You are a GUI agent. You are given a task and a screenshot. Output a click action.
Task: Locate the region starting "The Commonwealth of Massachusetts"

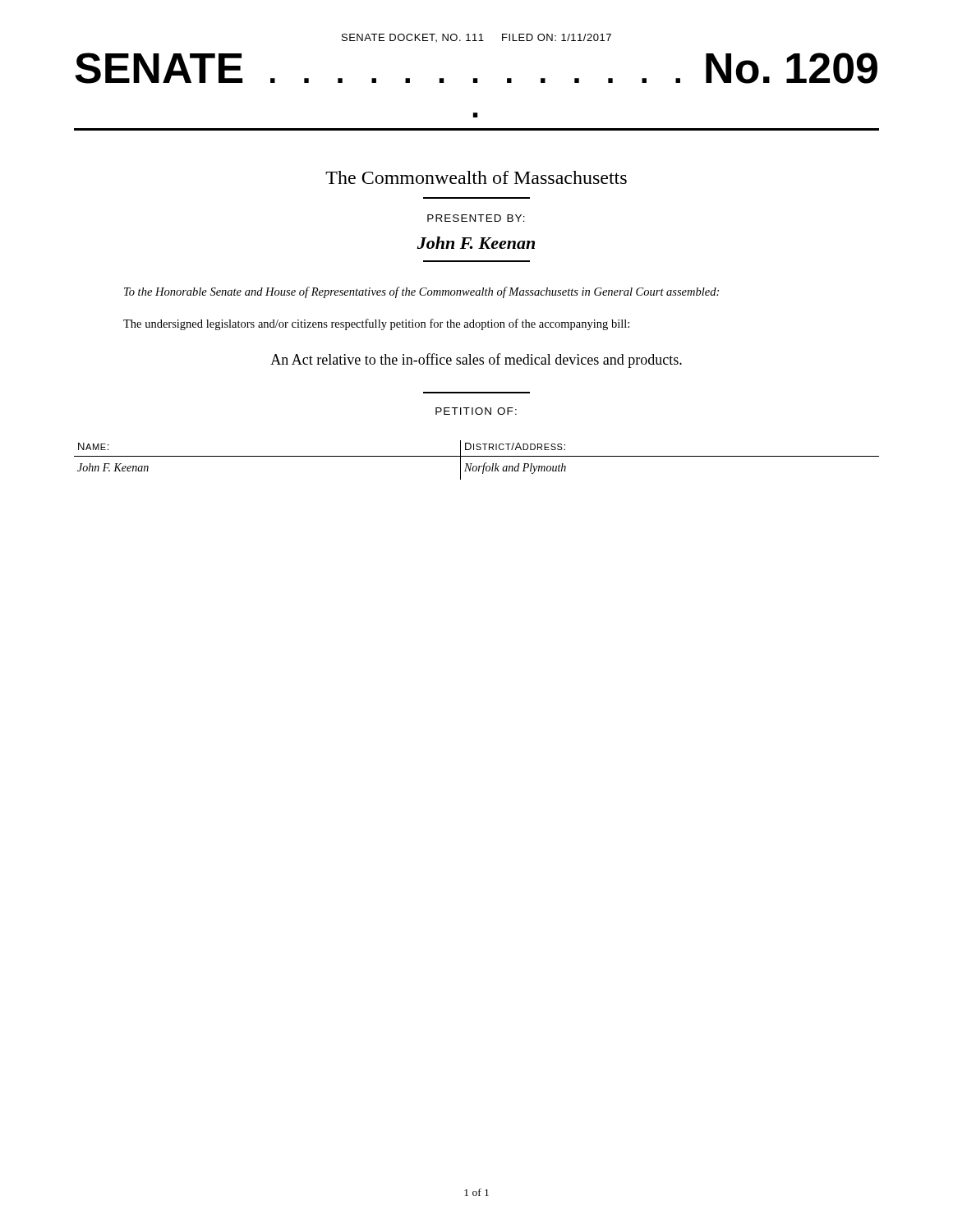click(476, 182)
